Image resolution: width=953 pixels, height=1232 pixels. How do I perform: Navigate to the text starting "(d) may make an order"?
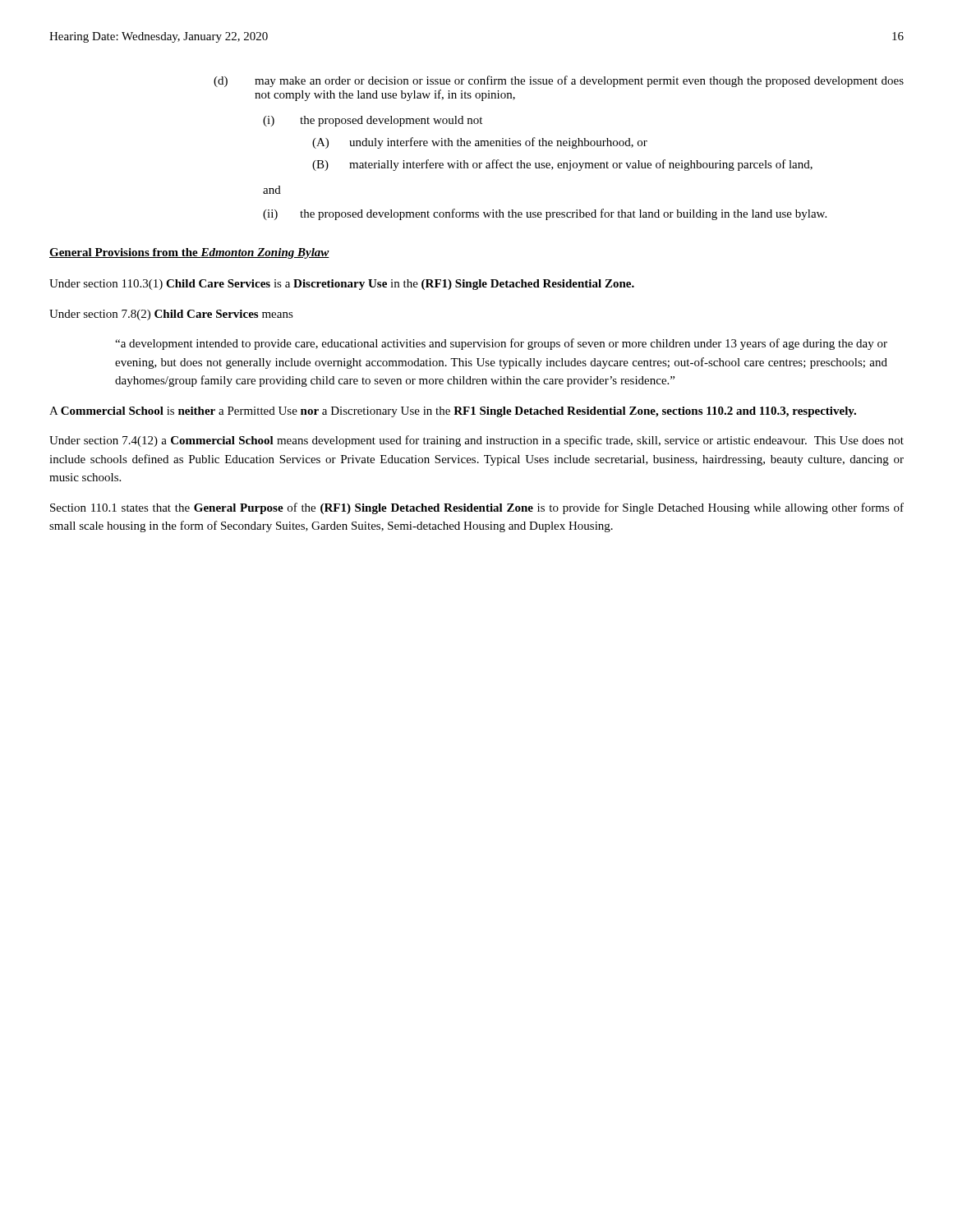pos(559,88)
